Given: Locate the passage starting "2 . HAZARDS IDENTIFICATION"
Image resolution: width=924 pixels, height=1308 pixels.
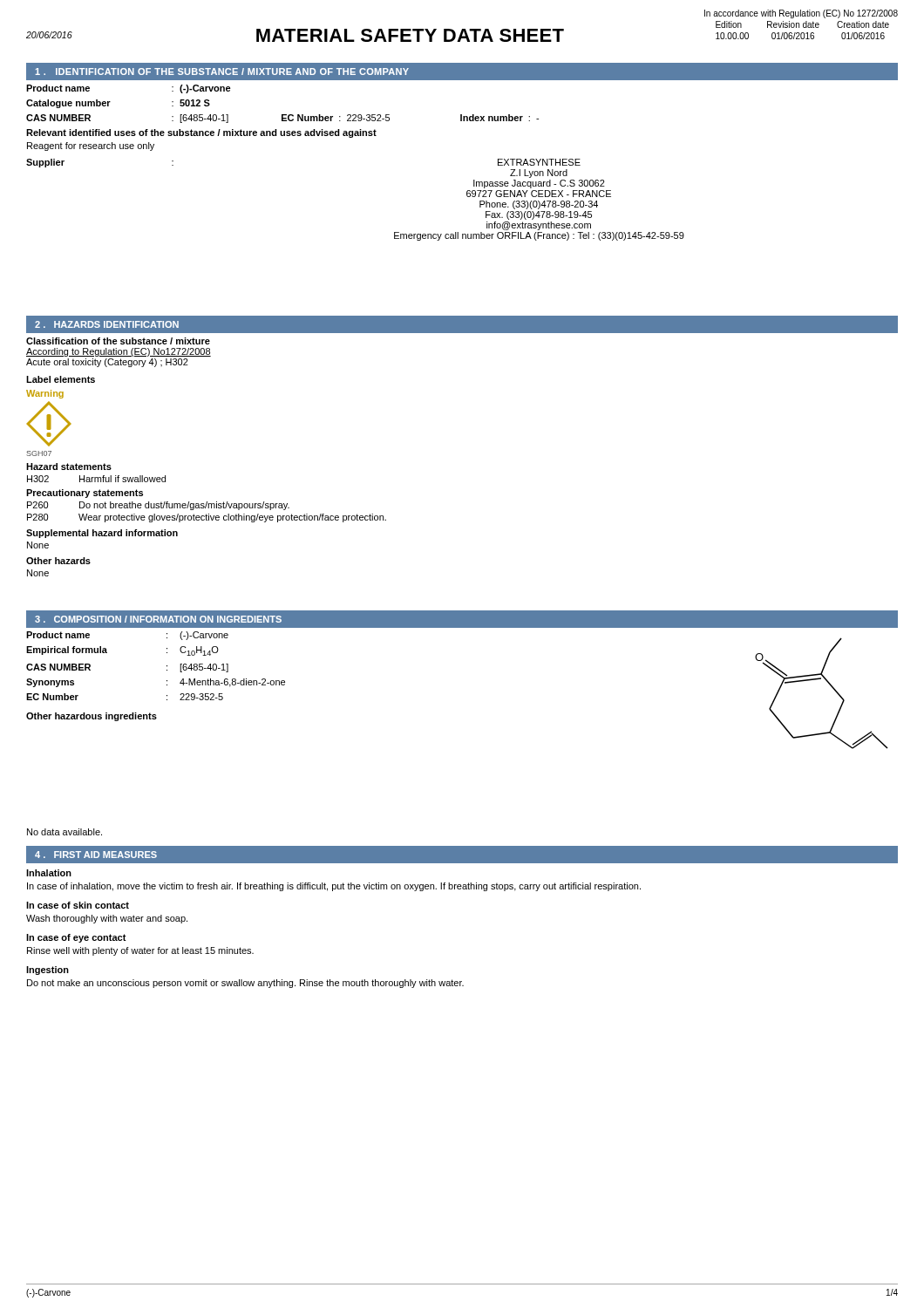Looking at the screenshot, I should 107,324.
